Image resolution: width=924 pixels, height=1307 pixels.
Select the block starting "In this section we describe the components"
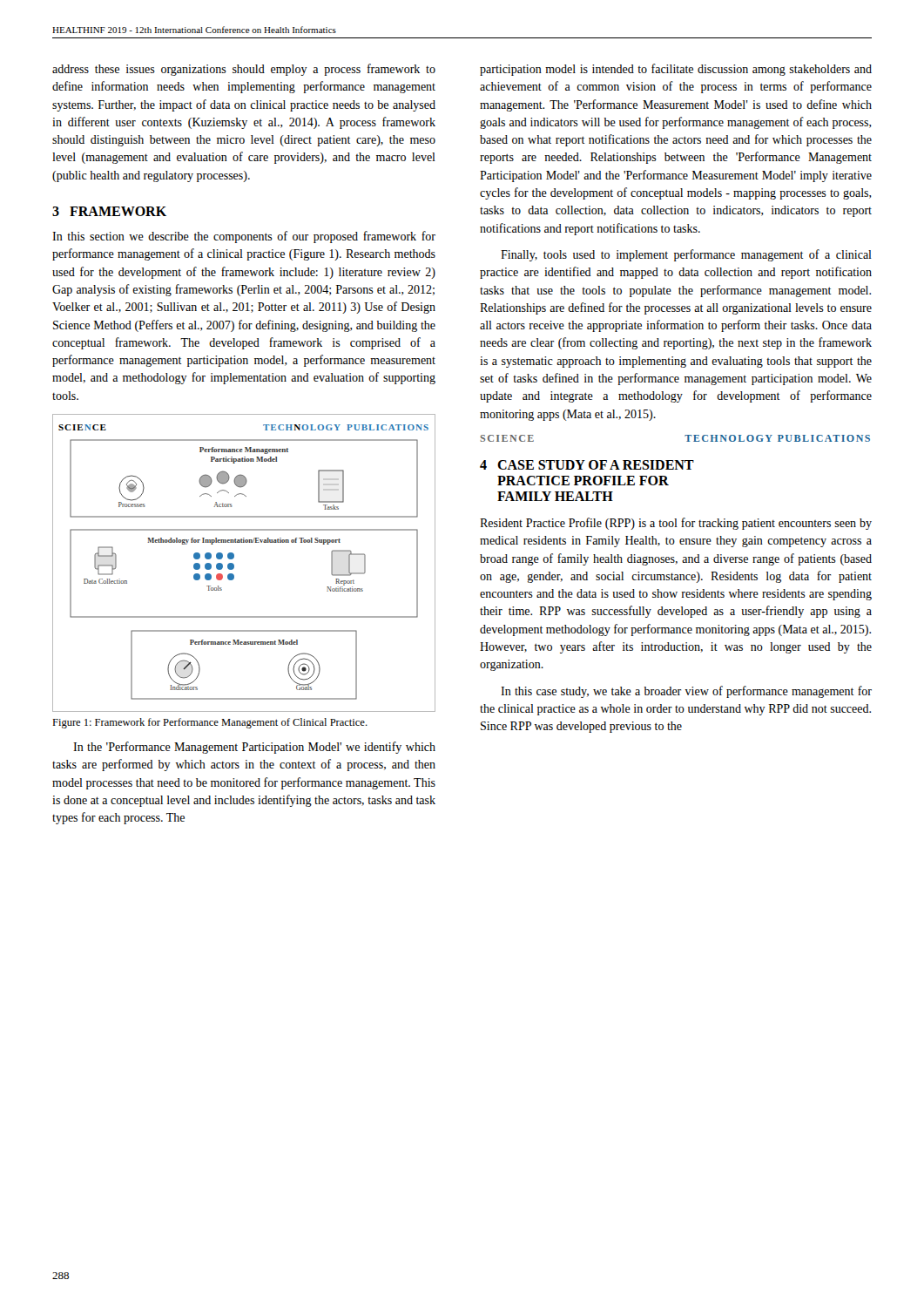(x=244, y=317)
